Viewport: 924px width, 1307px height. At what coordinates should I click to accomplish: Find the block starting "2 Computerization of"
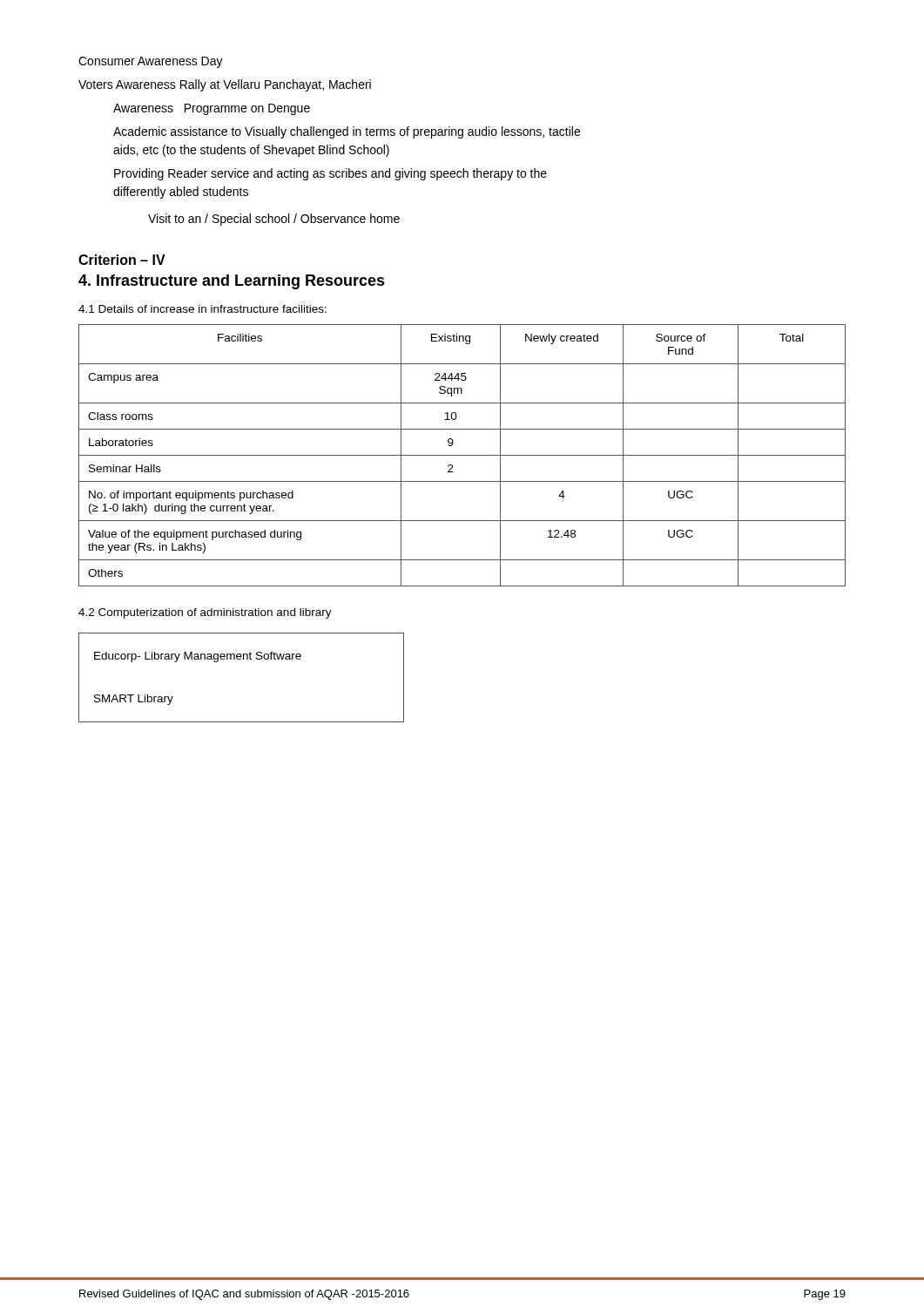[x=205, y=612]
